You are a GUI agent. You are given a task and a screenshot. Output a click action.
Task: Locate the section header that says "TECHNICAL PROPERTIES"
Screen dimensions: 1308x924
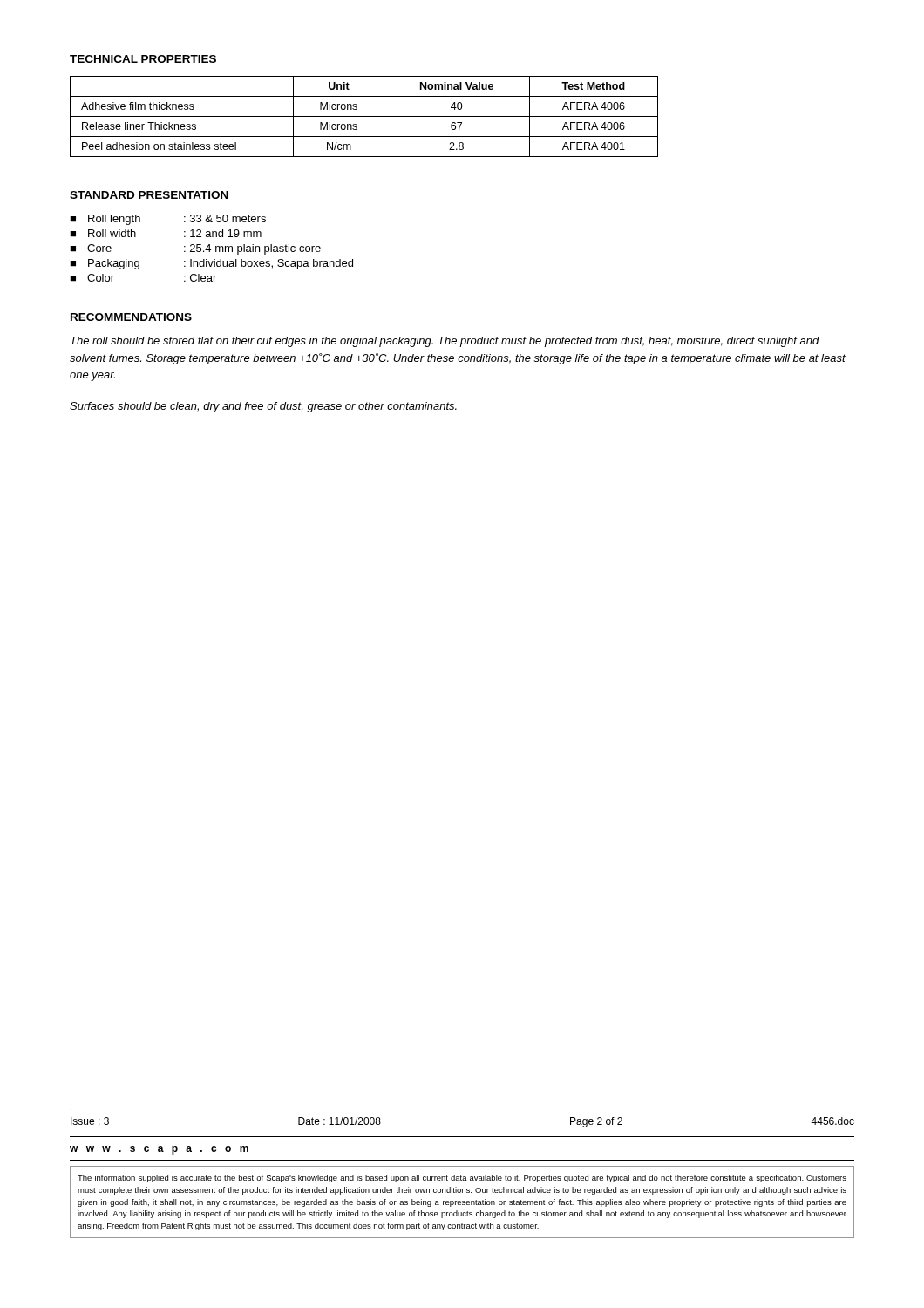pyautogui.click(x=143, y=59)
